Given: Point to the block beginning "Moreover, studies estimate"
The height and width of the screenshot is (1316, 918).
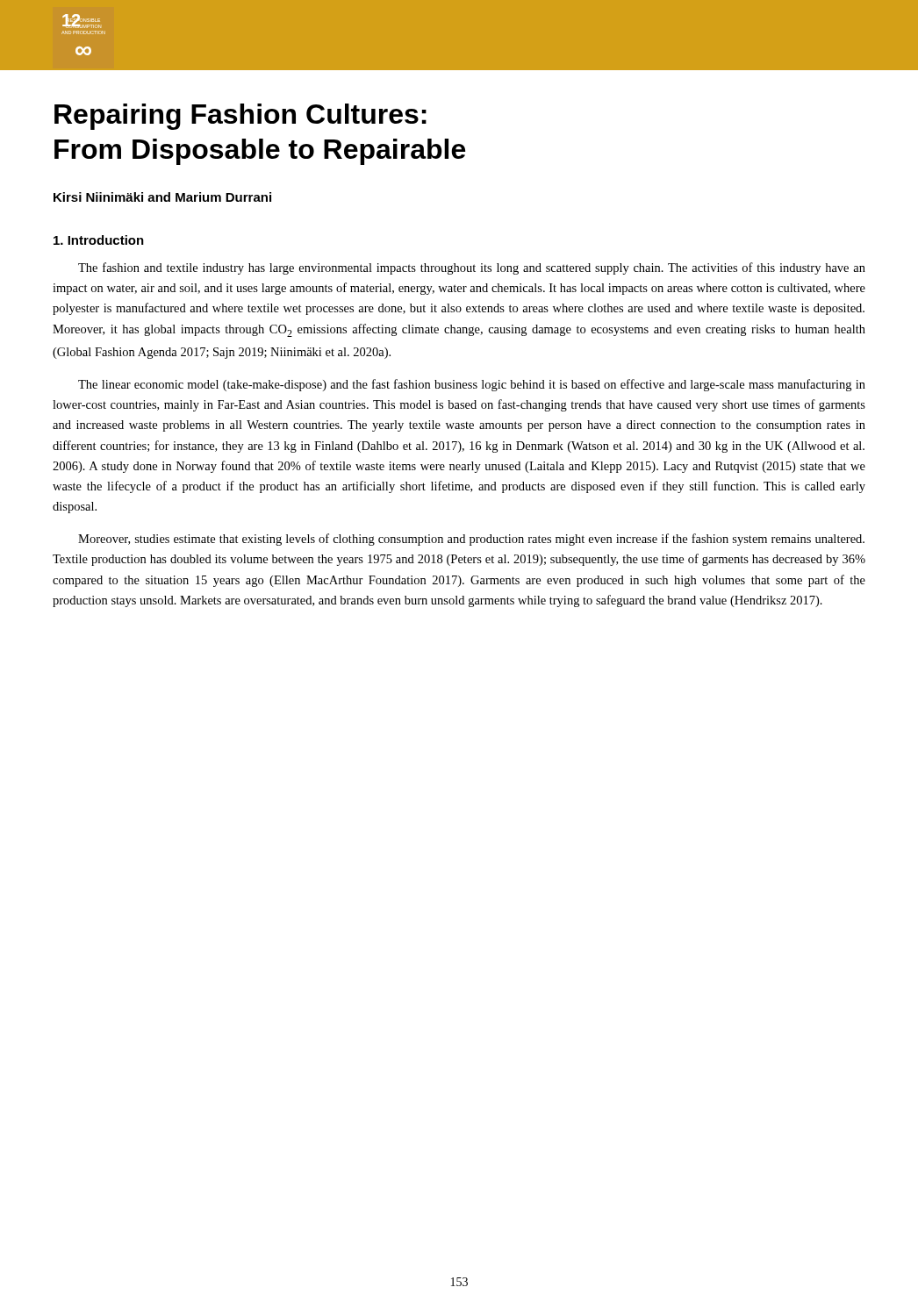Looking at the screenshot, I should click(x=459, y=570).
